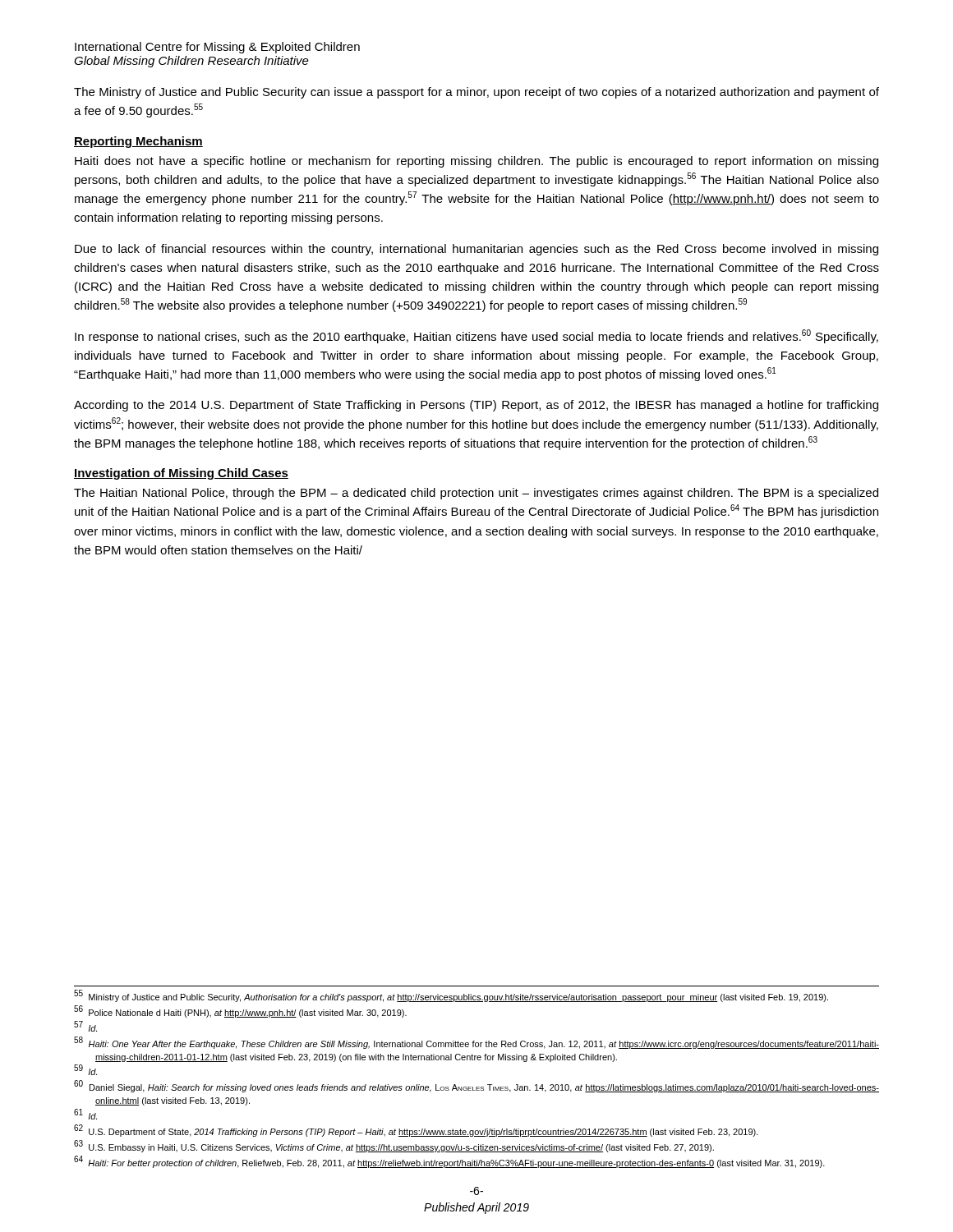Navigate to the block starting "59 Id."
953x1232 pixels.
86,1072
